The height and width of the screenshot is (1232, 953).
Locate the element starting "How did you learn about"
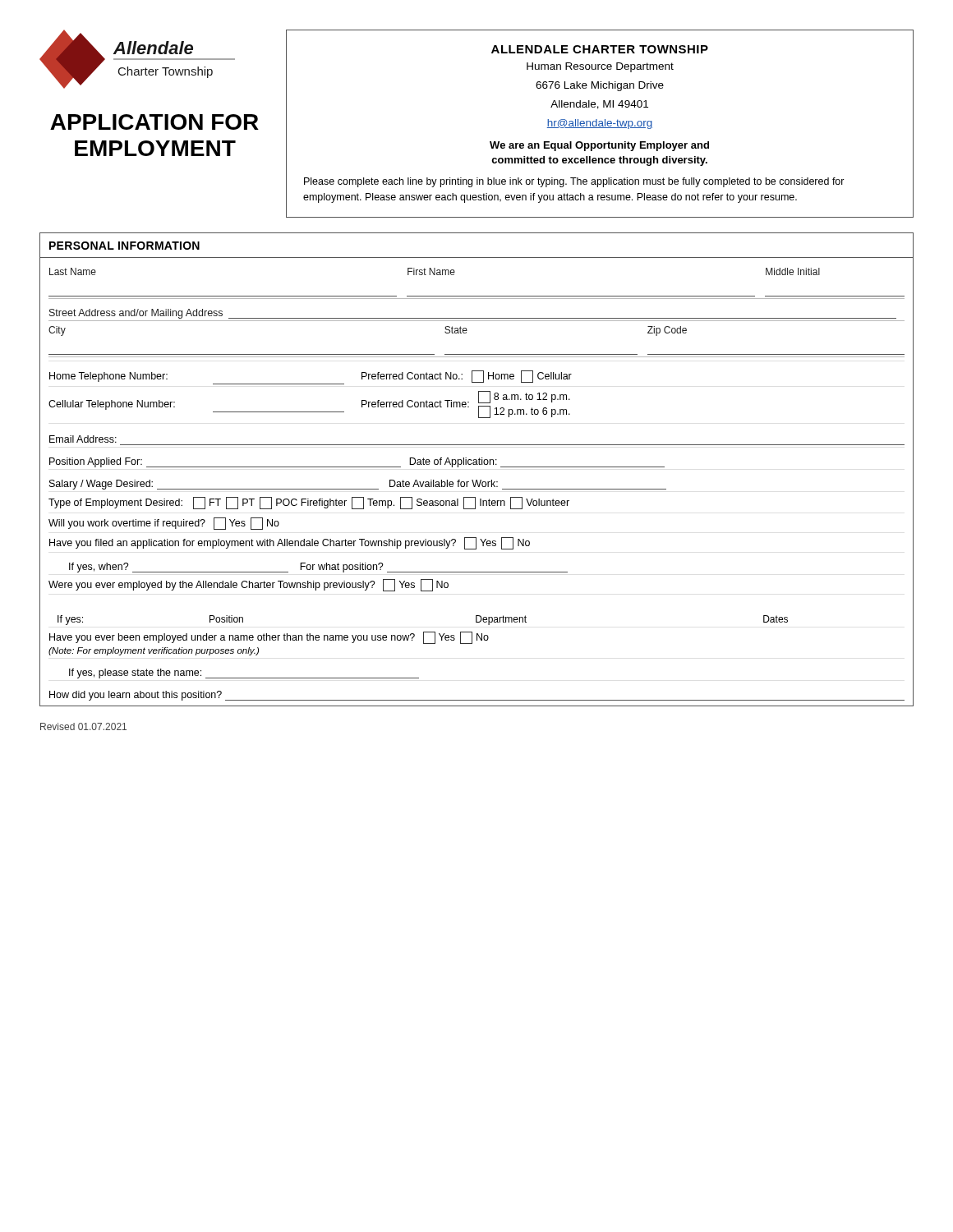476,693
